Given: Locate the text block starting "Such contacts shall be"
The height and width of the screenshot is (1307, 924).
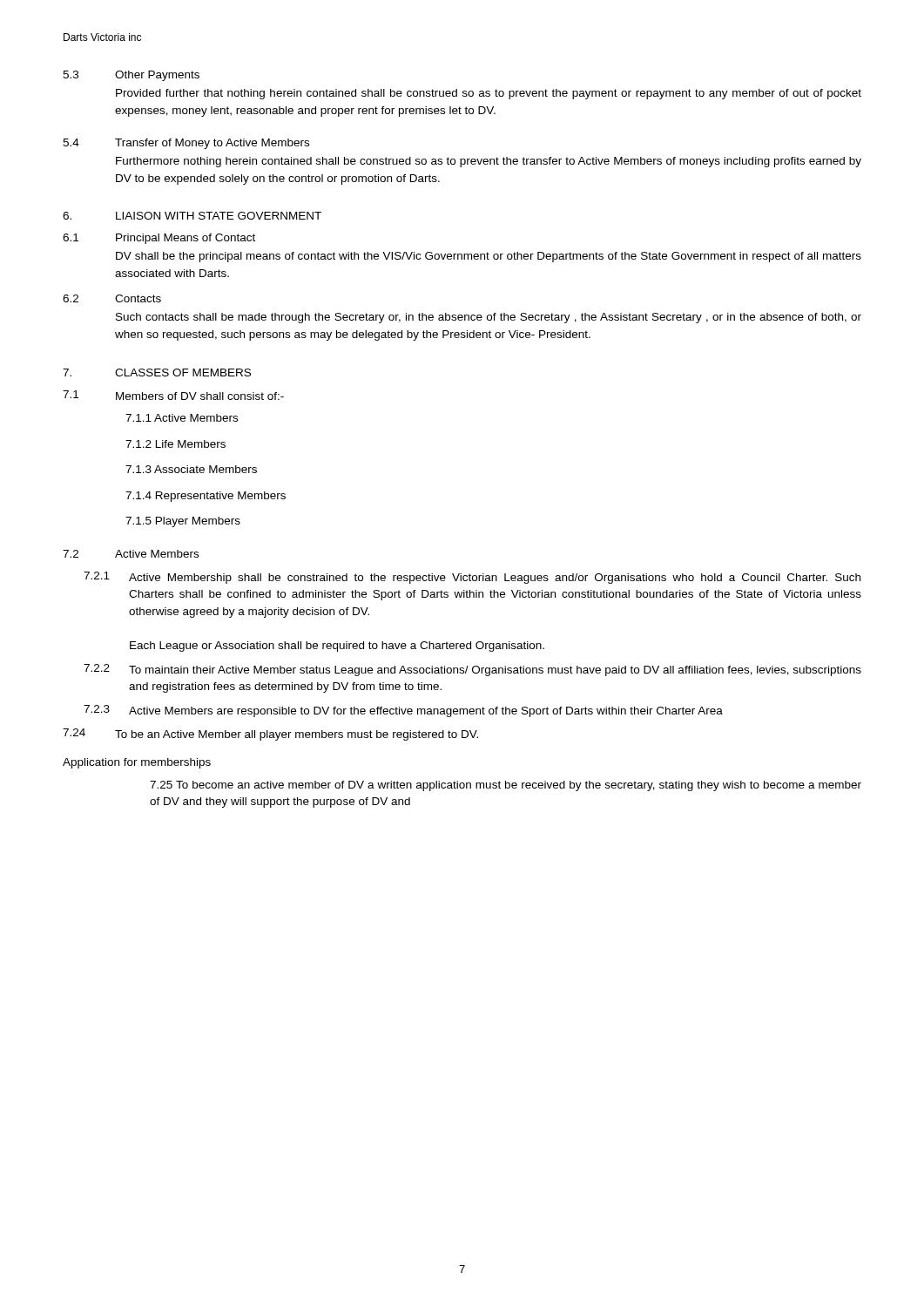Looking at the screenshot, I should pyautogui.click(x=462, y=328).
